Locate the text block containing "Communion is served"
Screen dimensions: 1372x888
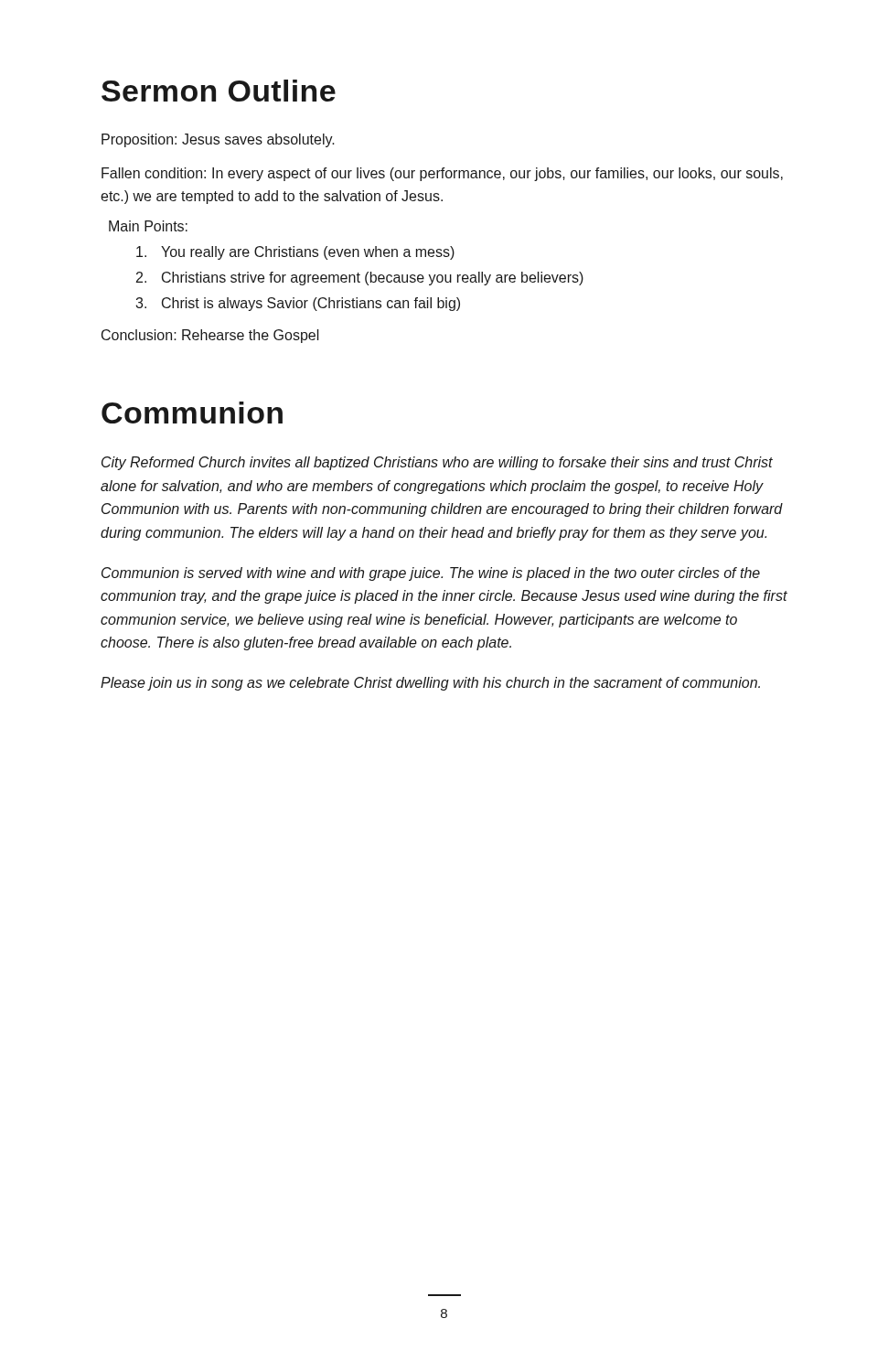tap(444, 608)
